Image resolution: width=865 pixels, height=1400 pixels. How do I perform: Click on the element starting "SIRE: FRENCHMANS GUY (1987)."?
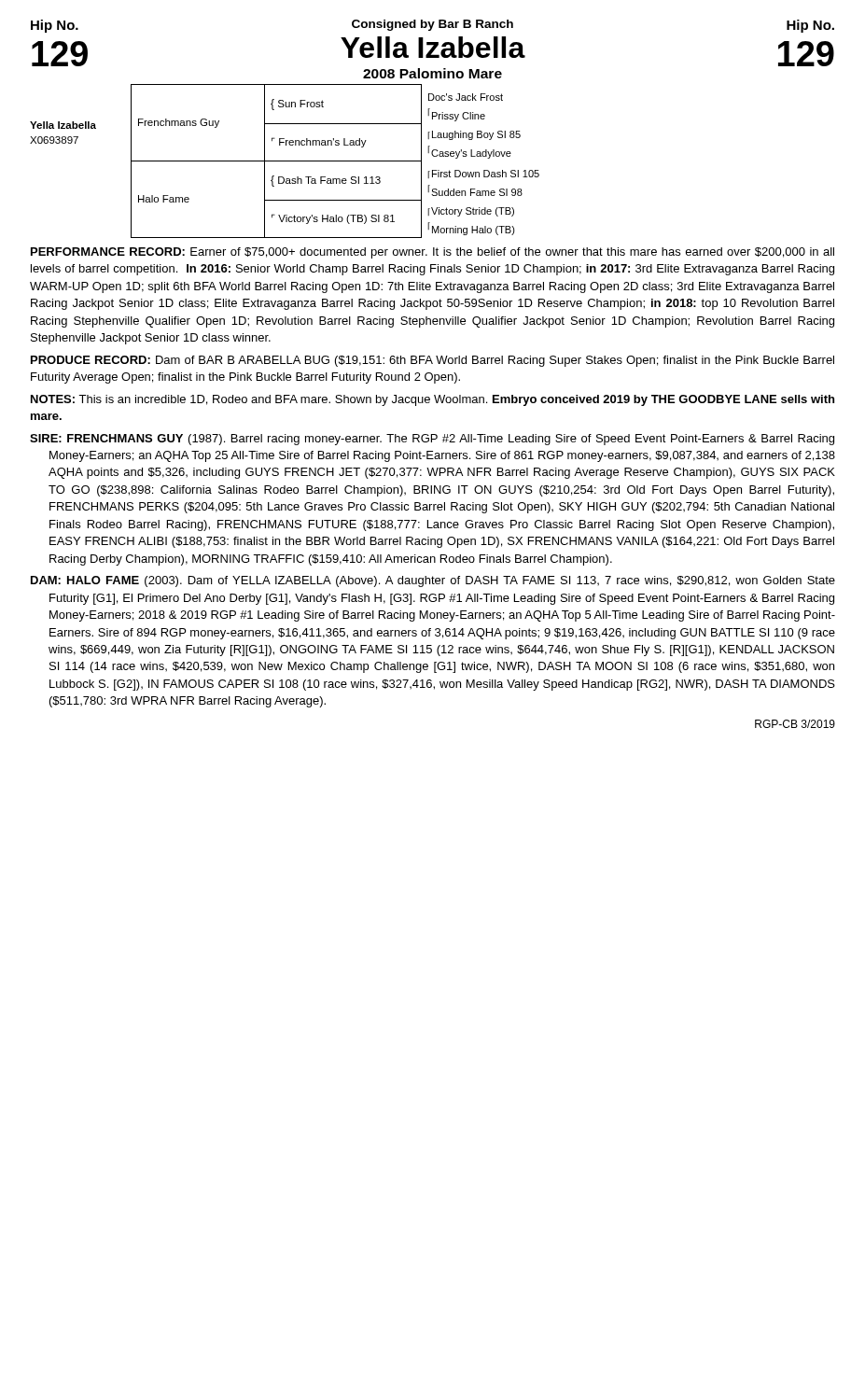tap(432, 499)
